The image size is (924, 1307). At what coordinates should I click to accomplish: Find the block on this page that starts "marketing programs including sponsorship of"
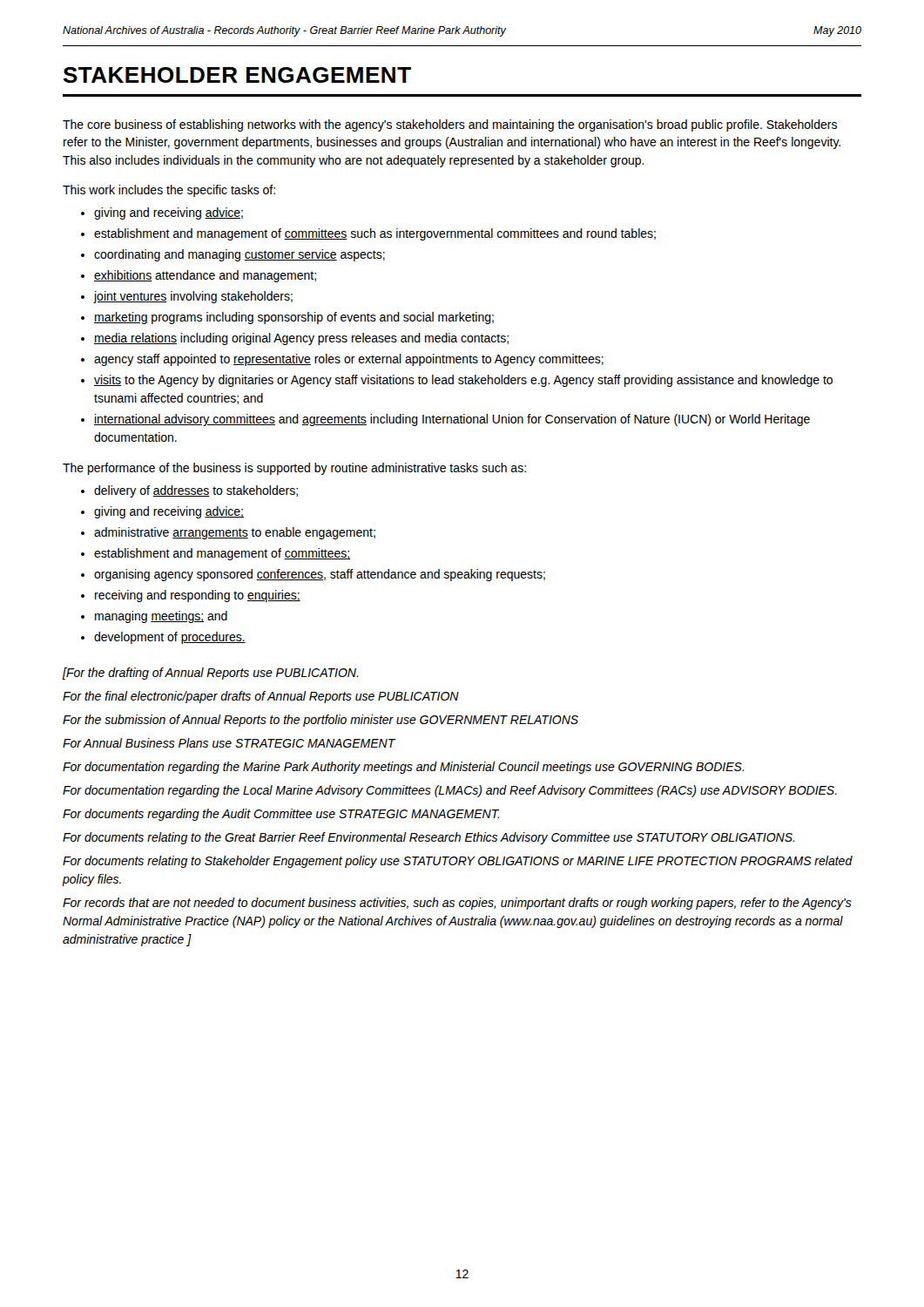(294, 317)
